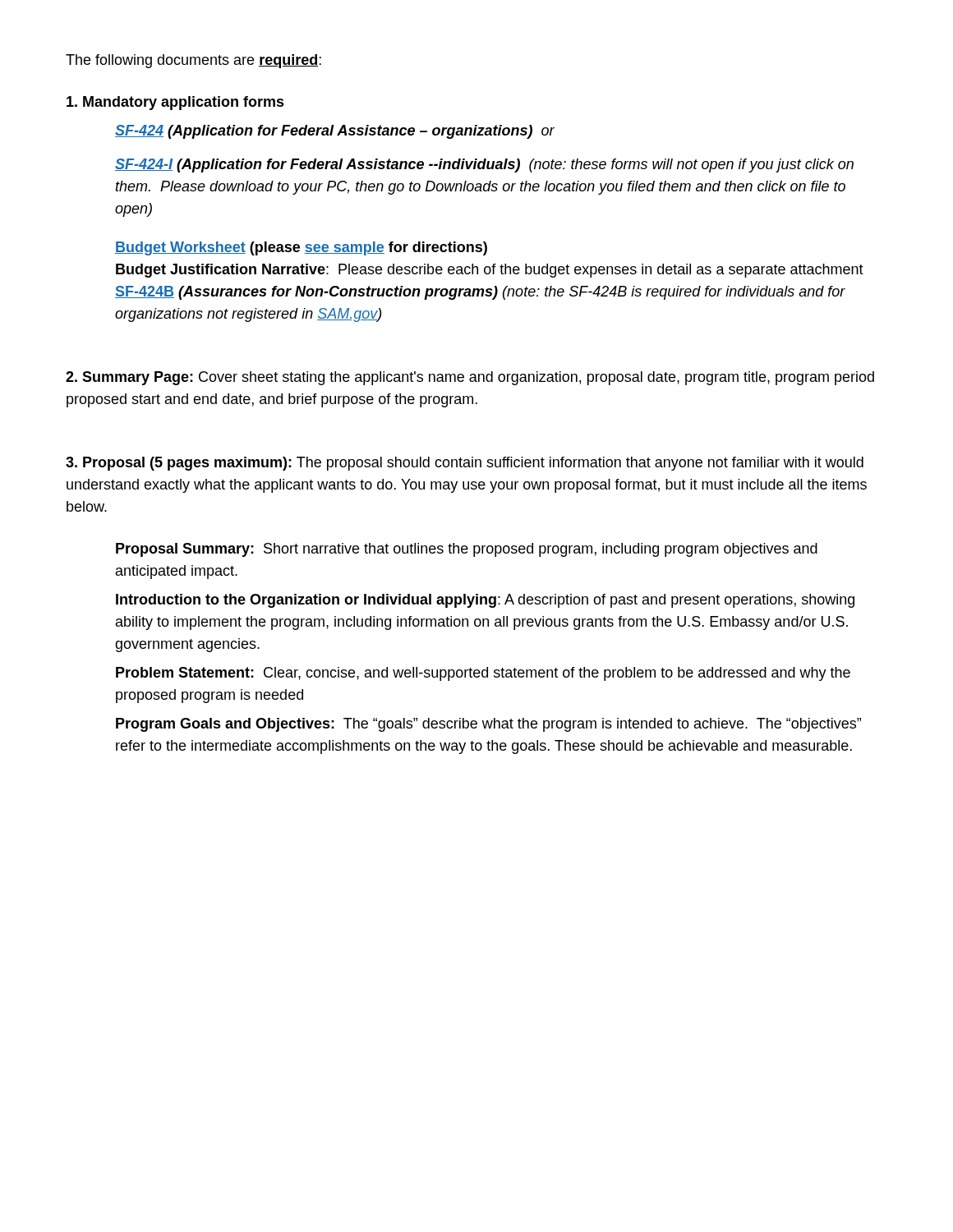This screenshot has width=953, height=1232.
Task: Find the block on this page that starts "Program Goals and Objectives: The “goals”"
Action: (x=488, y=735)
